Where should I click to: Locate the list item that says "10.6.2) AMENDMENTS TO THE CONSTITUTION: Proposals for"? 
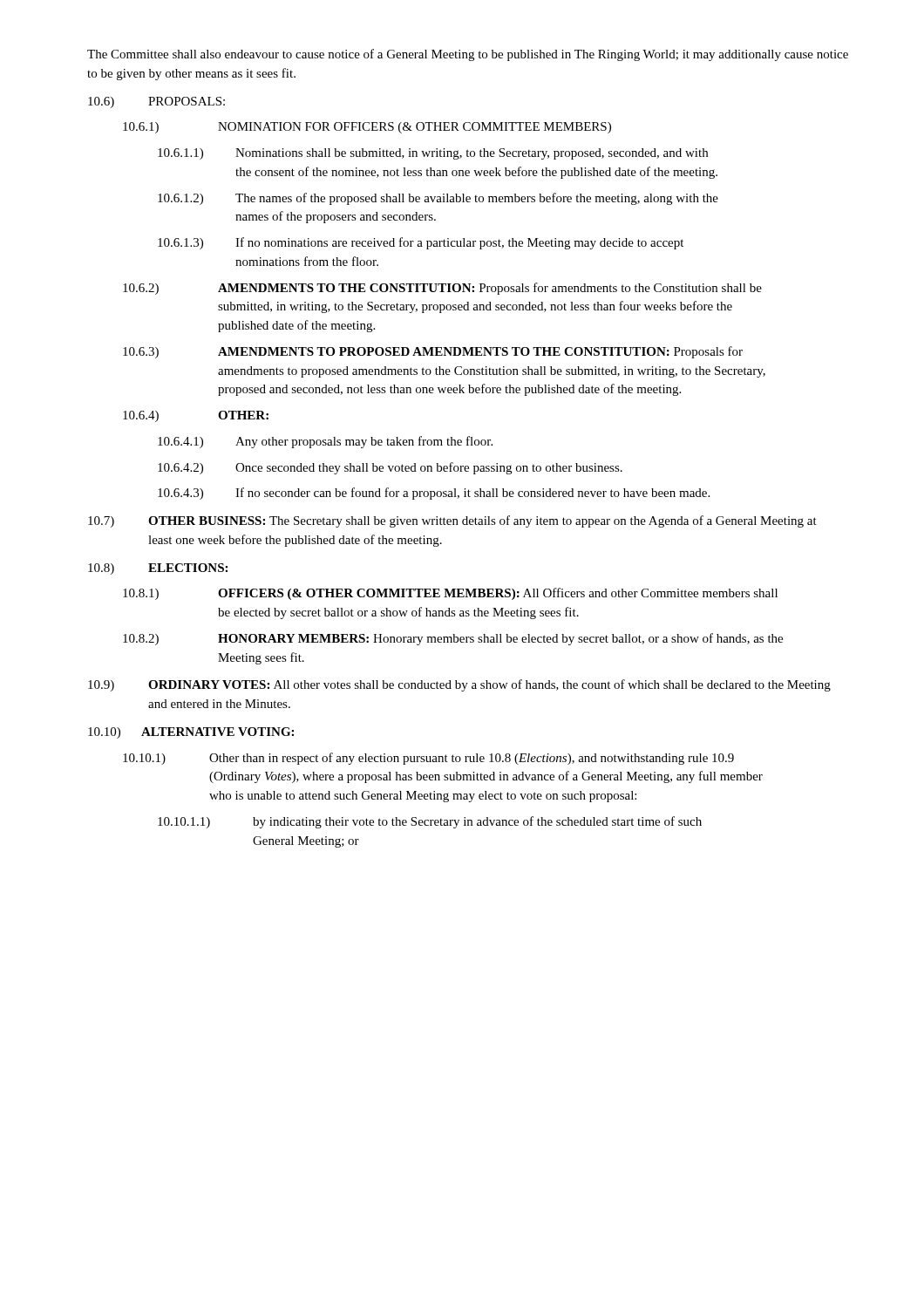[453, 307]
